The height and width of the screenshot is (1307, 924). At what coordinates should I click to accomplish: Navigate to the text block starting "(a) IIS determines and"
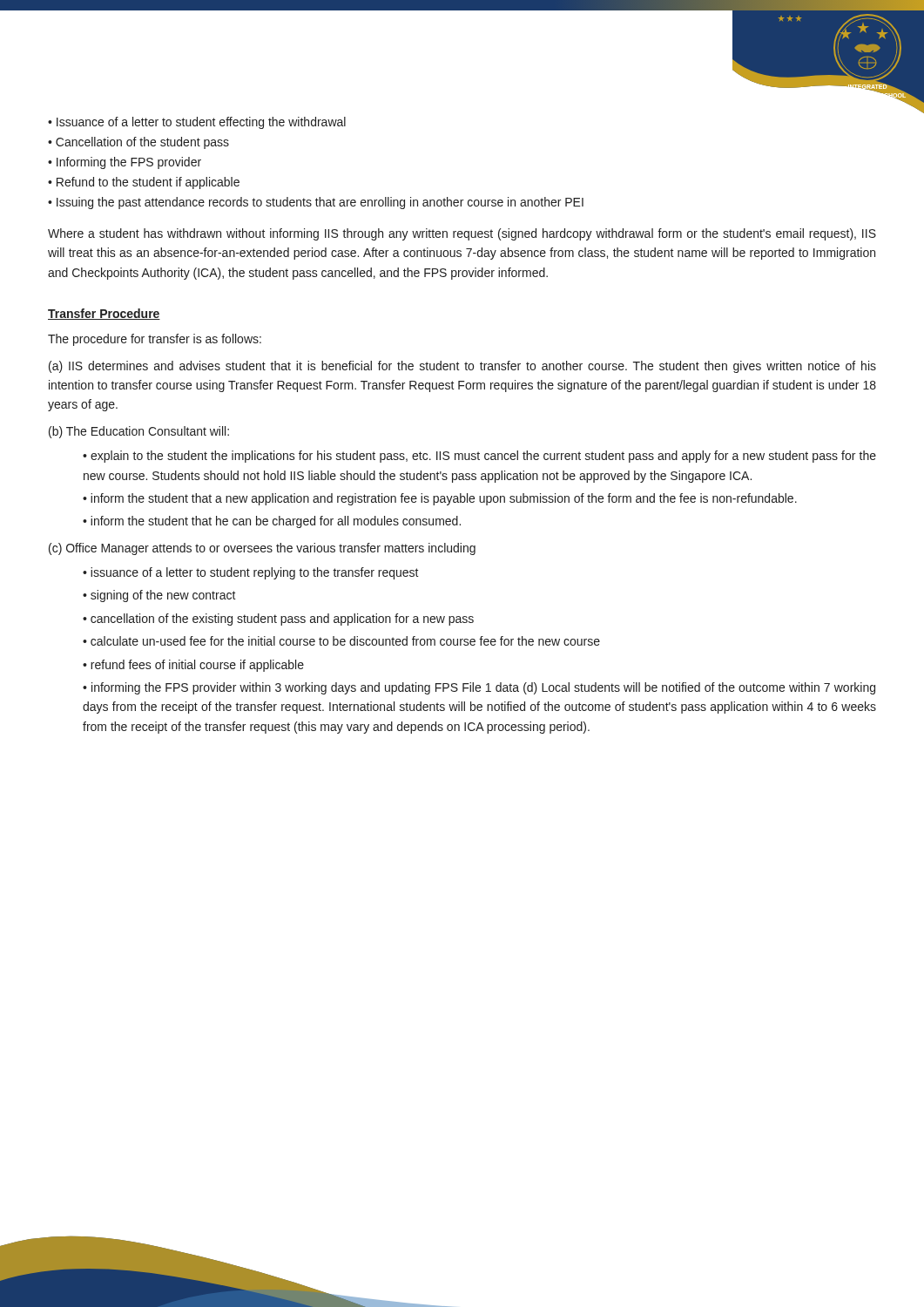pyautogui.click(x=462, y=385)
